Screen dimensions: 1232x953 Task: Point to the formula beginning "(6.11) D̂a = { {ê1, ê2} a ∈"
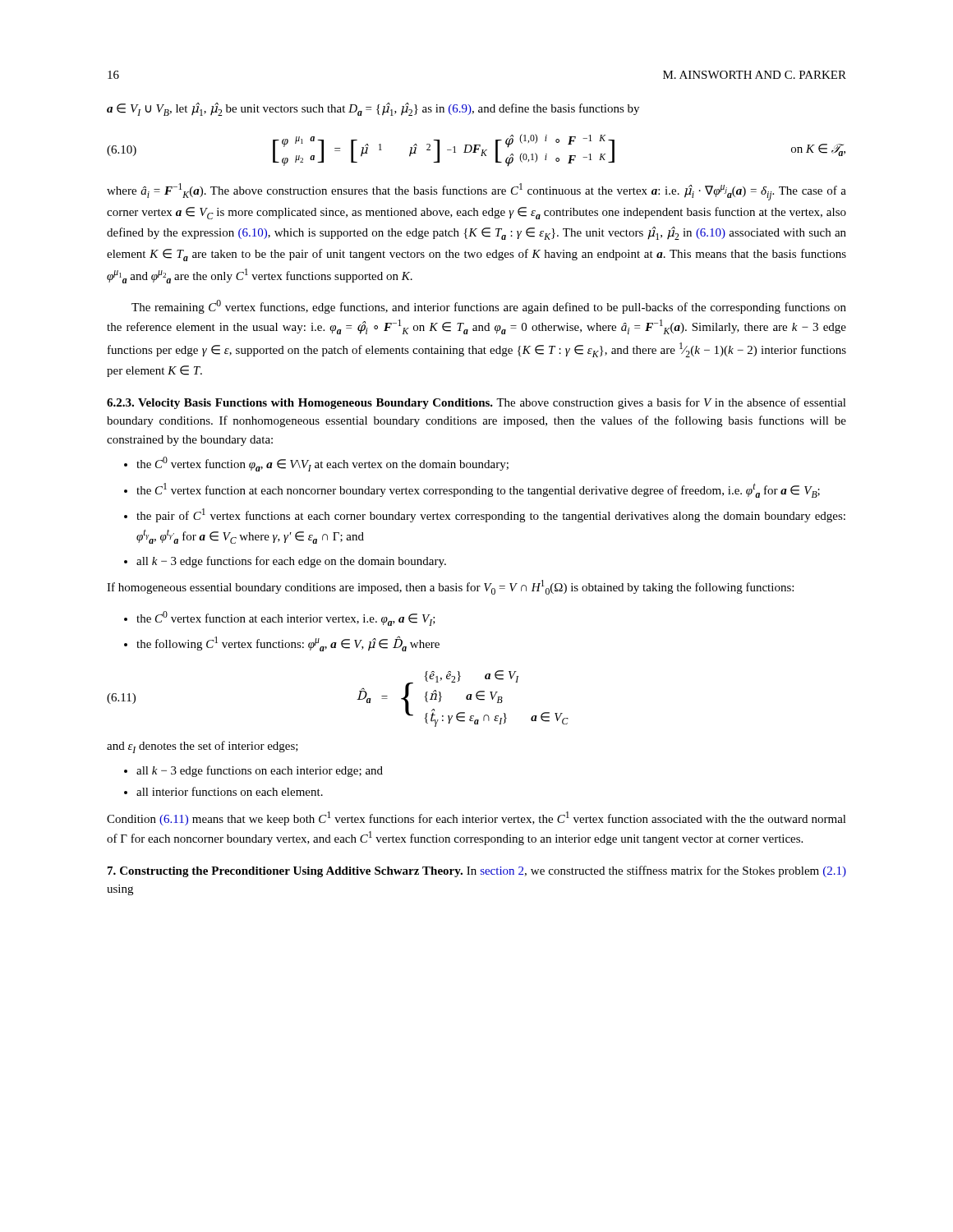(460, 697)
